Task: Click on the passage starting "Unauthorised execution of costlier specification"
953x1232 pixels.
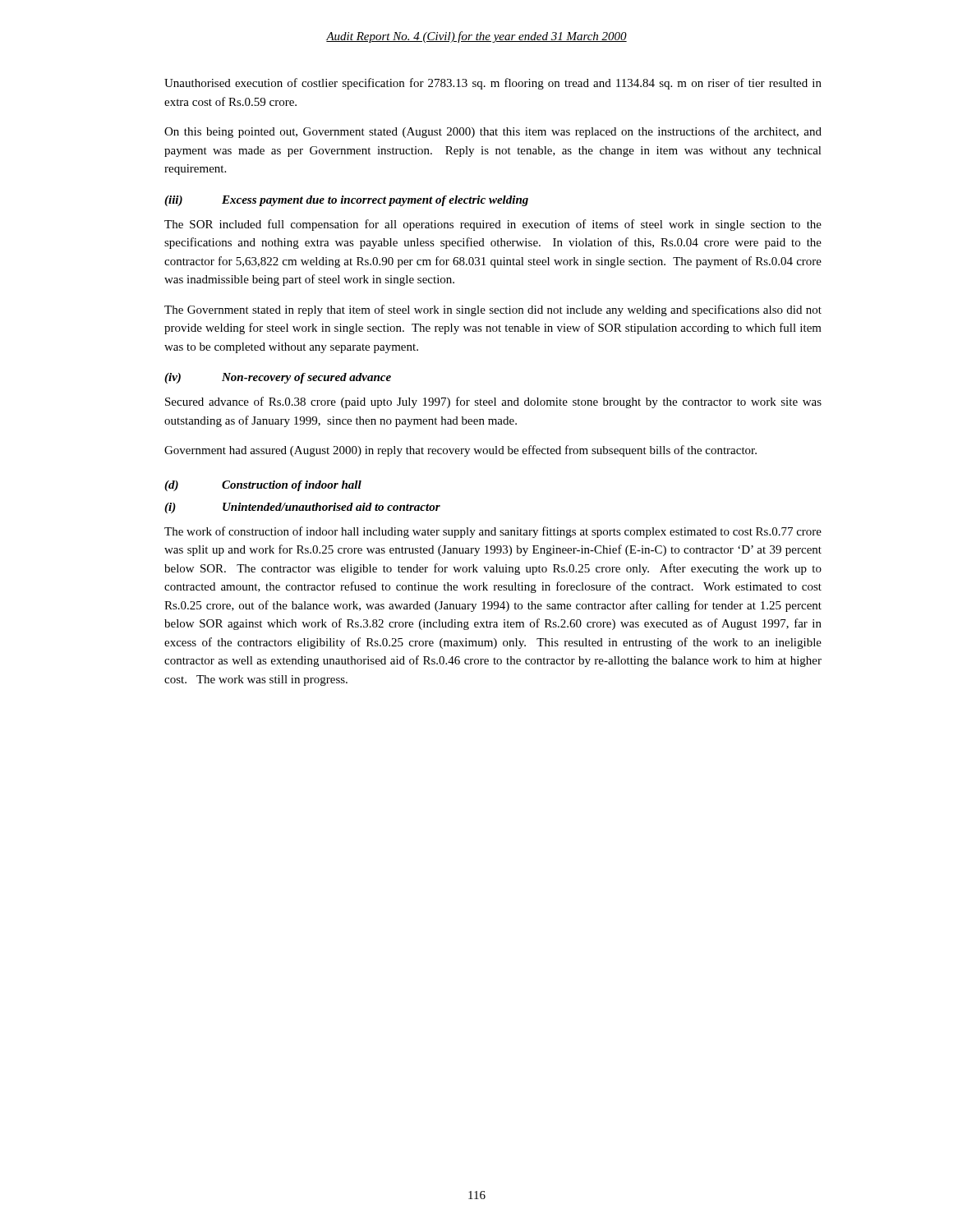Action: (x=493, y=92)
